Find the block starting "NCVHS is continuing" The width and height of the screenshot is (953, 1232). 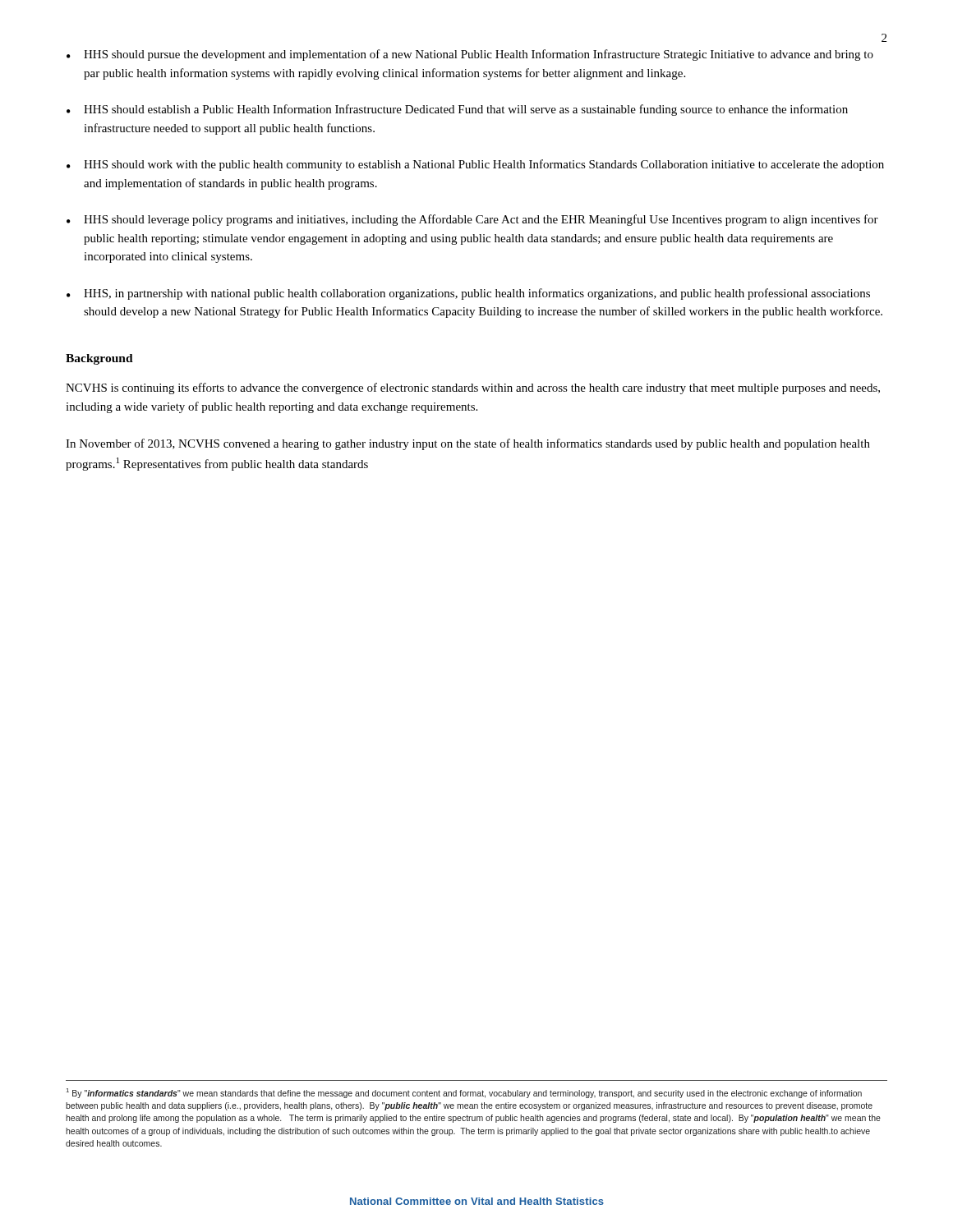tap(473, 397)
